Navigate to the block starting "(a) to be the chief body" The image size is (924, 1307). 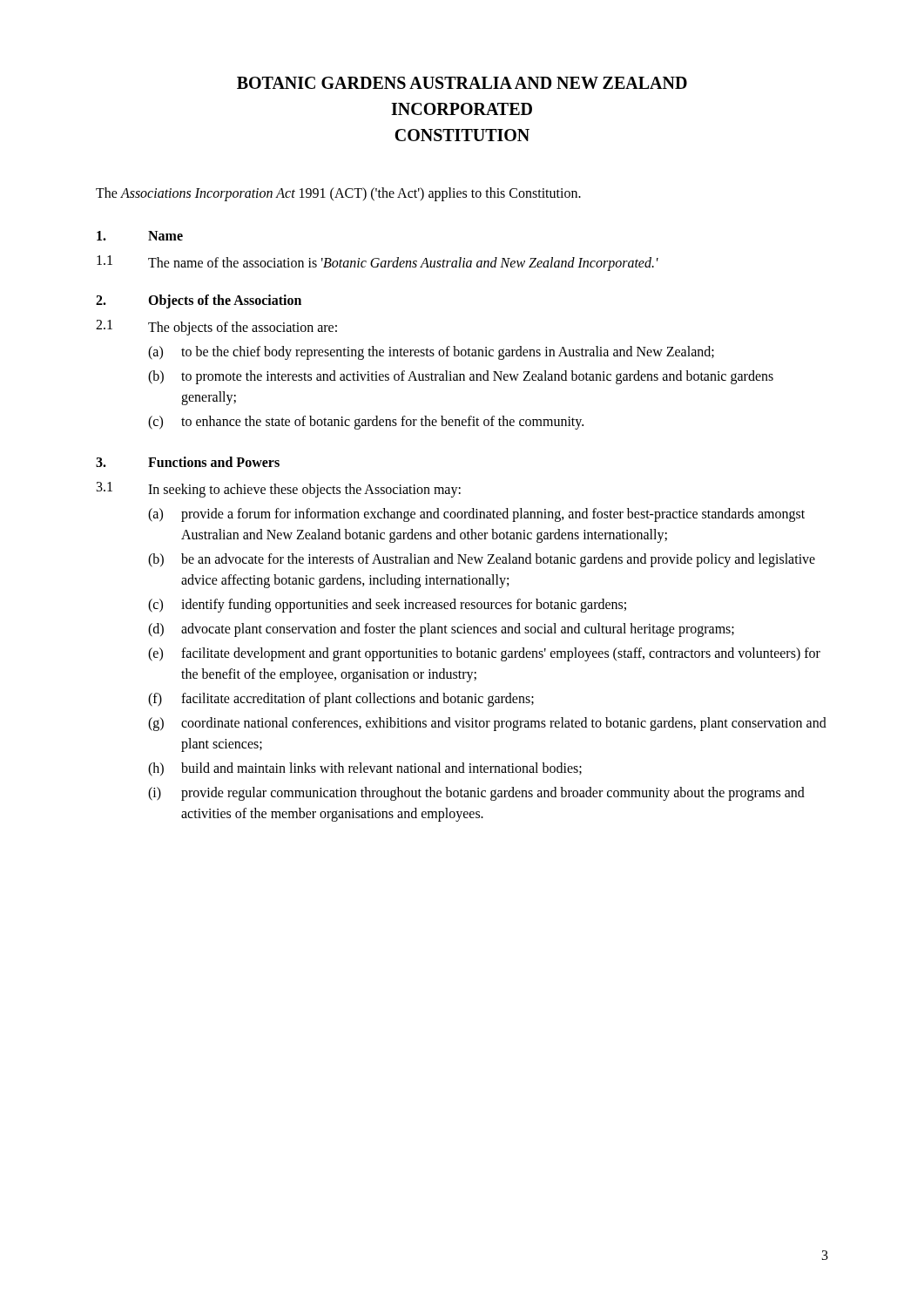[x=488, y=352]
